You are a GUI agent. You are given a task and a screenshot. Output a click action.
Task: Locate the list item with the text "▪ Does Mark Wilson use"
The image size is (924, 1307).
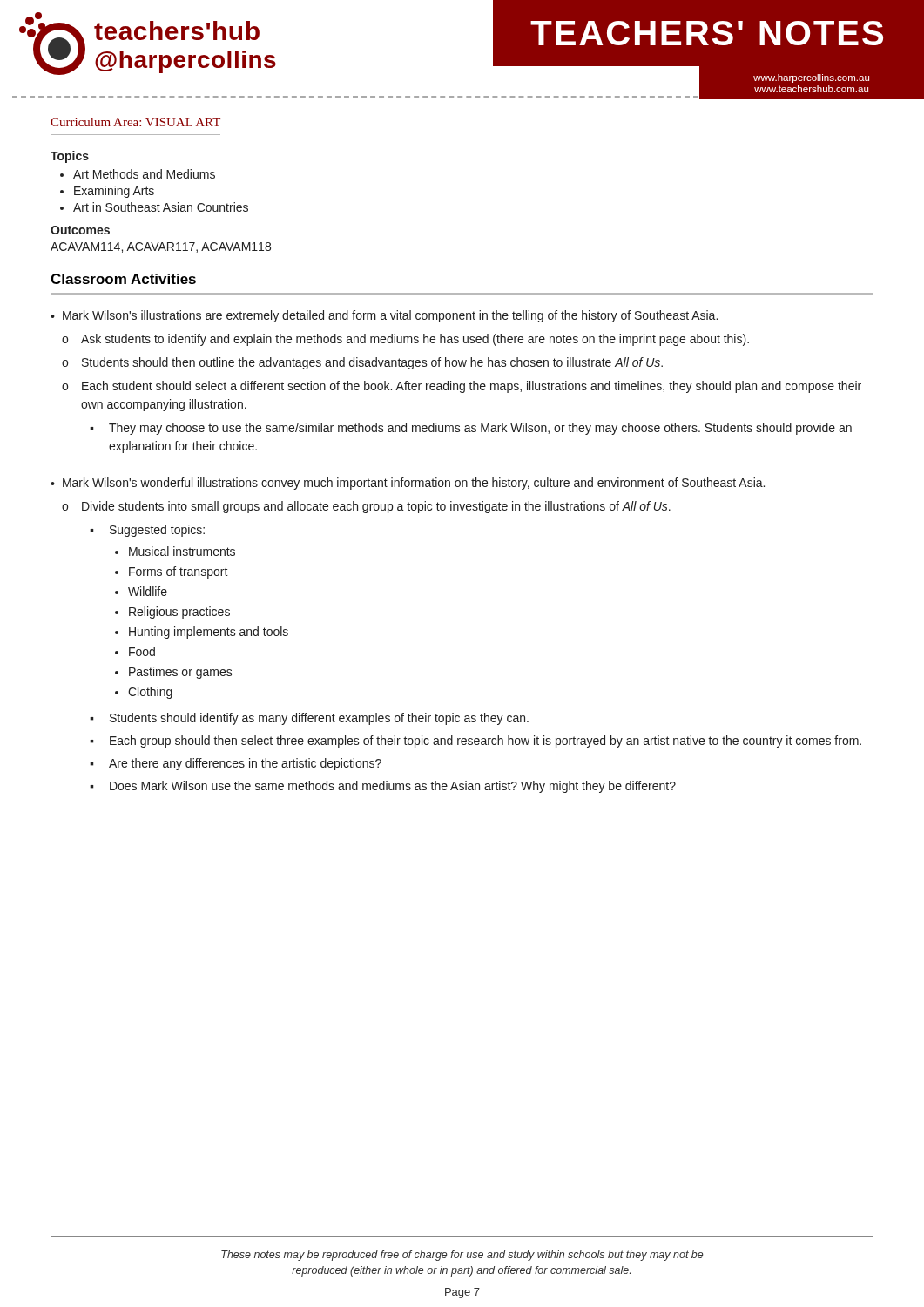[x=383, y=786]
